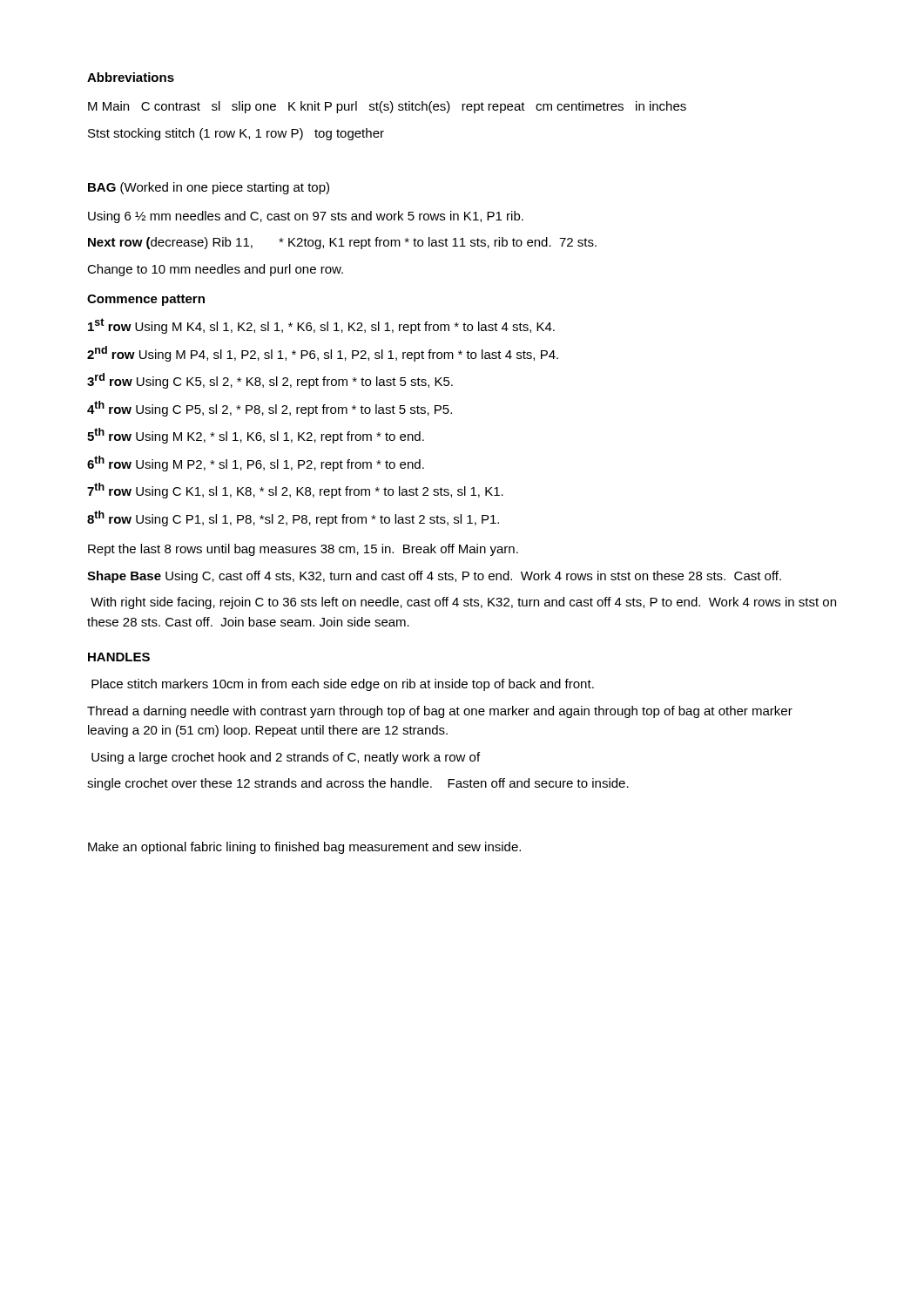Locate the element starting "4th row Using C"
The image size is (924, 1307).
coord(270,407)
